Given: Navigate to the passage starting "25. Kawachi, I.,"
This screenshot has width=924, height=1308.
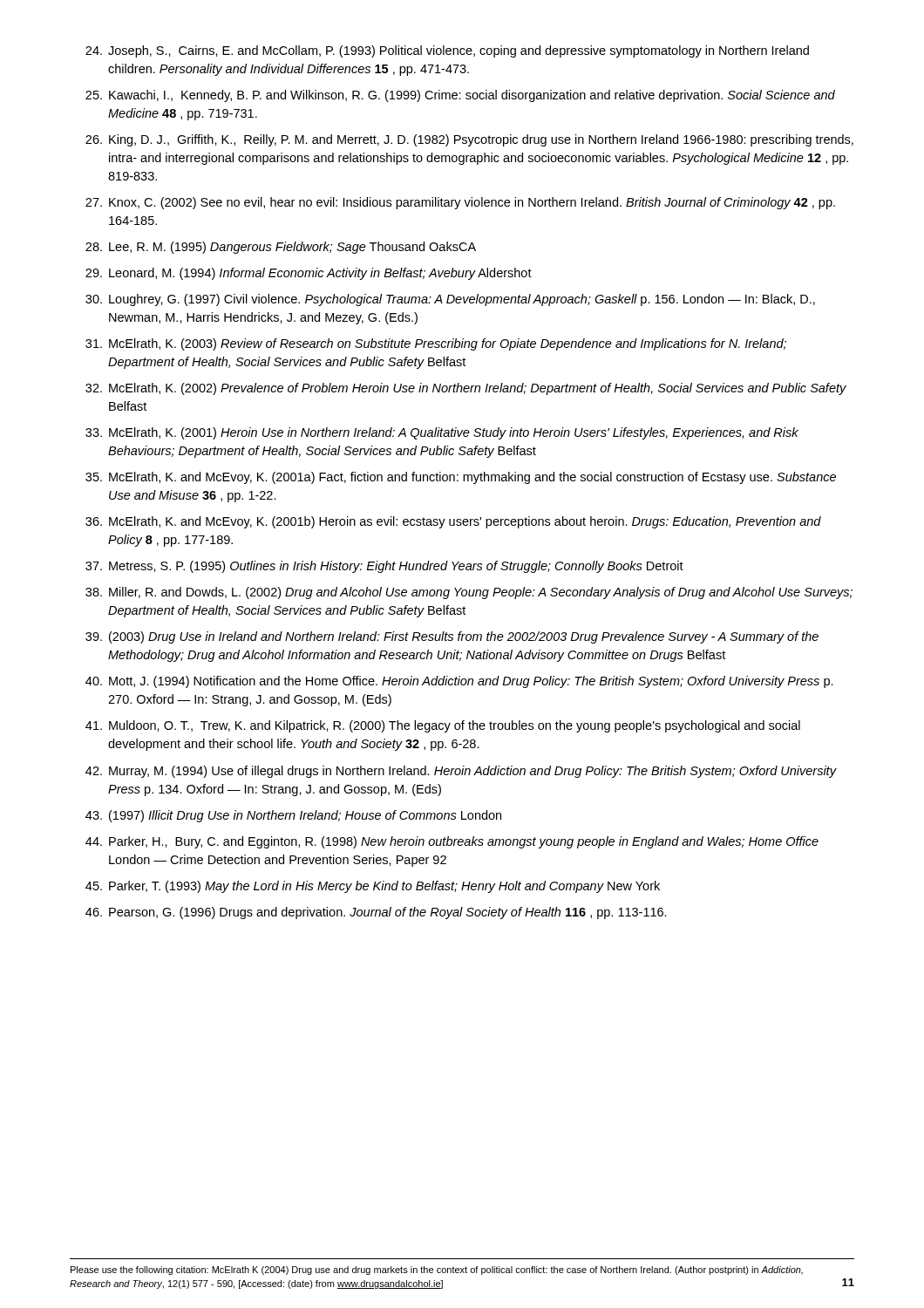Looking at the screenshot, I should [462, 105].
